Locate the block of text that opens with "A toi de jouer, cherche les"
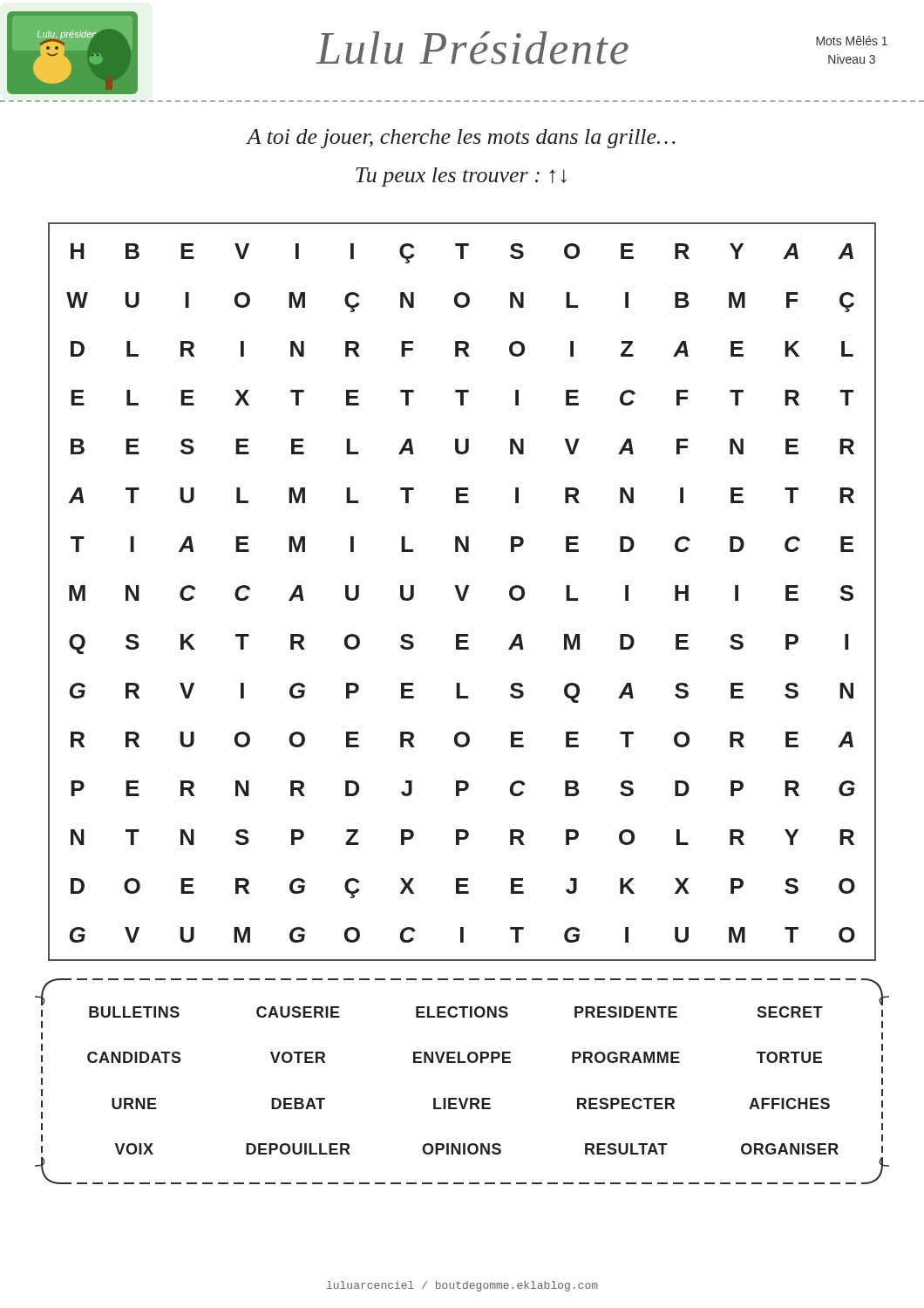Viewport: 924px width, 1308px height. 461,139
